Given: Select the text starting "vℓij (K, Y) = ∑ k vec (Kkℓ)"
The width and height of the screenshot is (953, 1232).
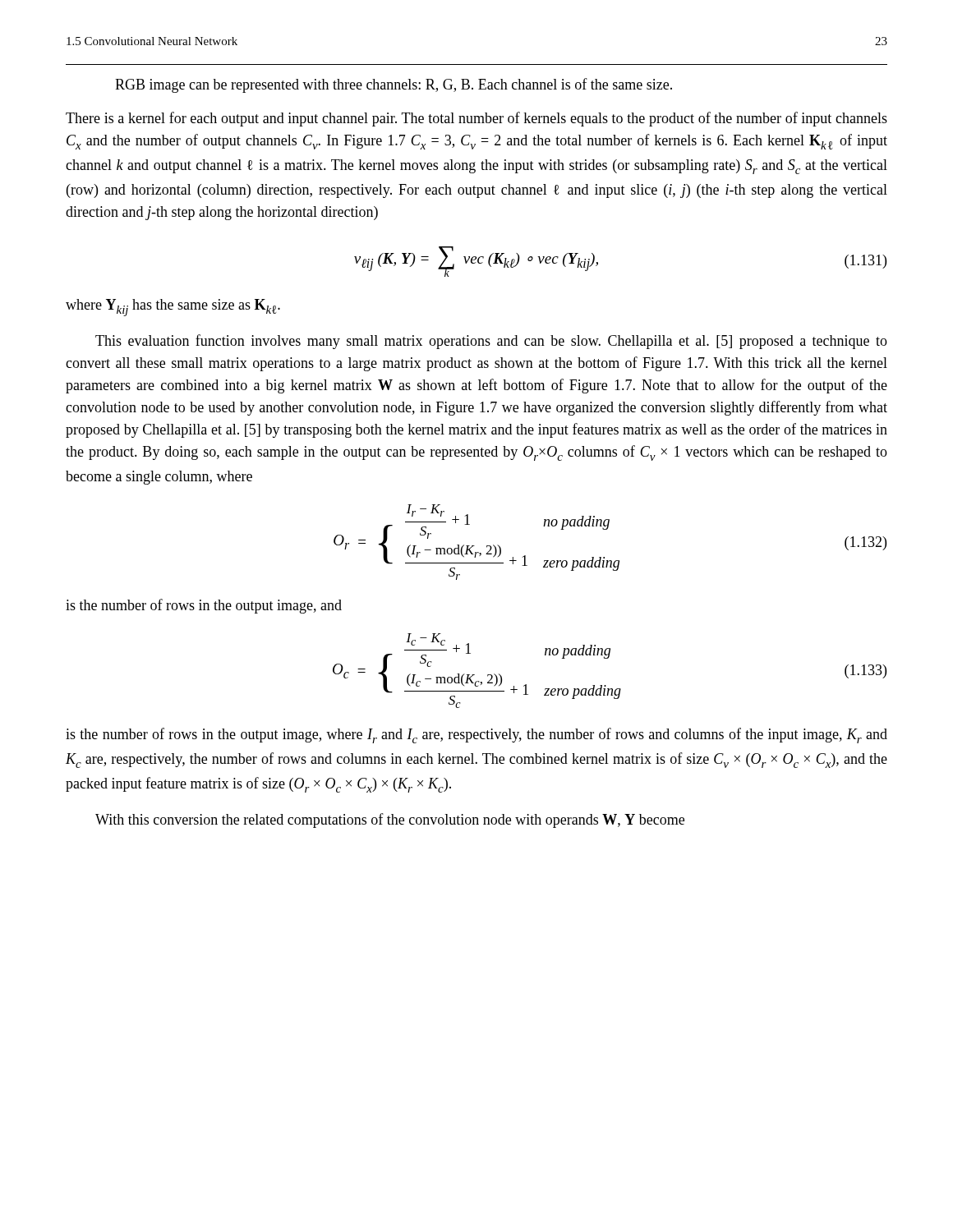Looking at the screenshot, I should (x=505, y=262).
